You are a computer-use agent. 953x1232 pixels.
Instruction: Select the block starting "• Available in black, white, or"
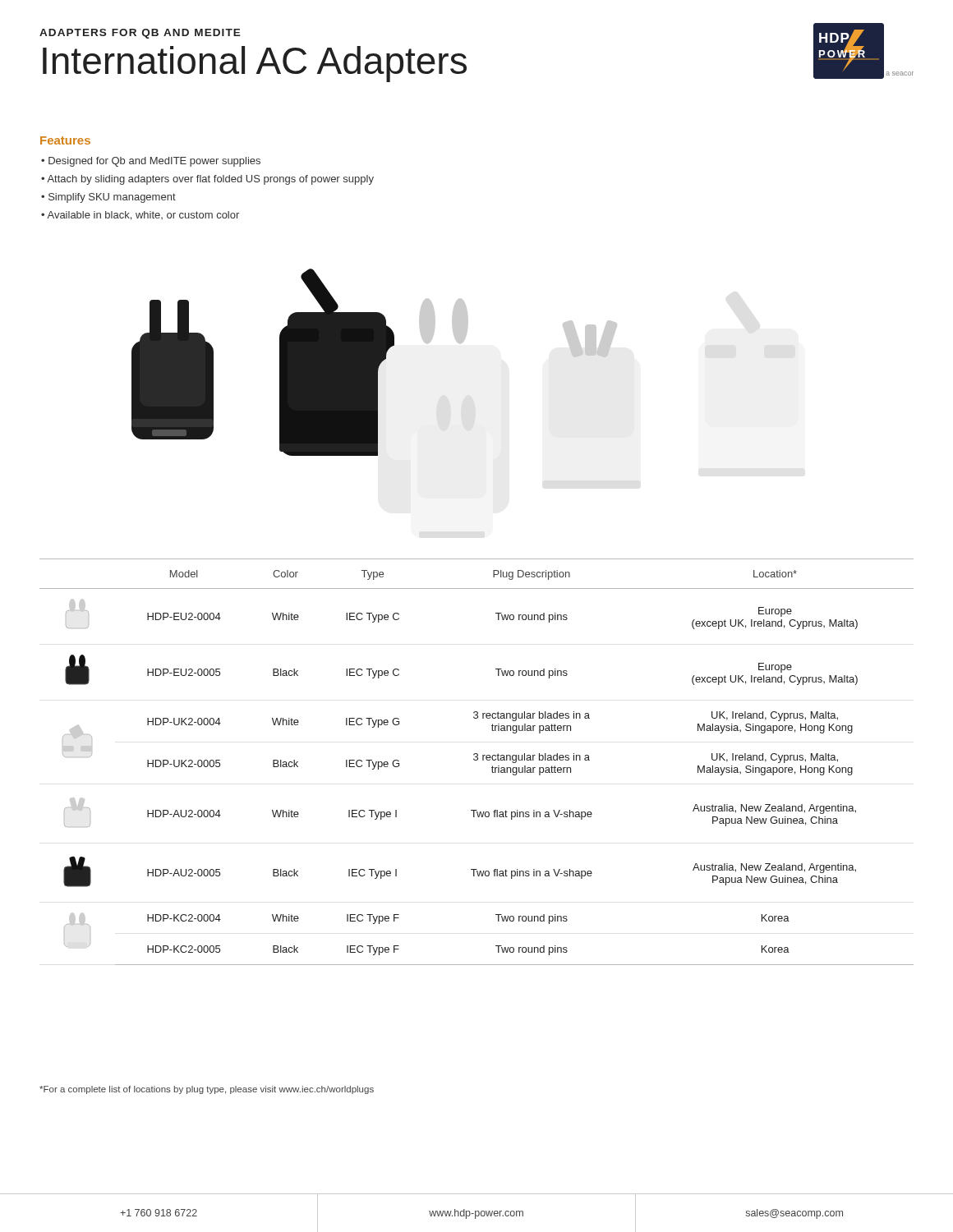point(140,215)
